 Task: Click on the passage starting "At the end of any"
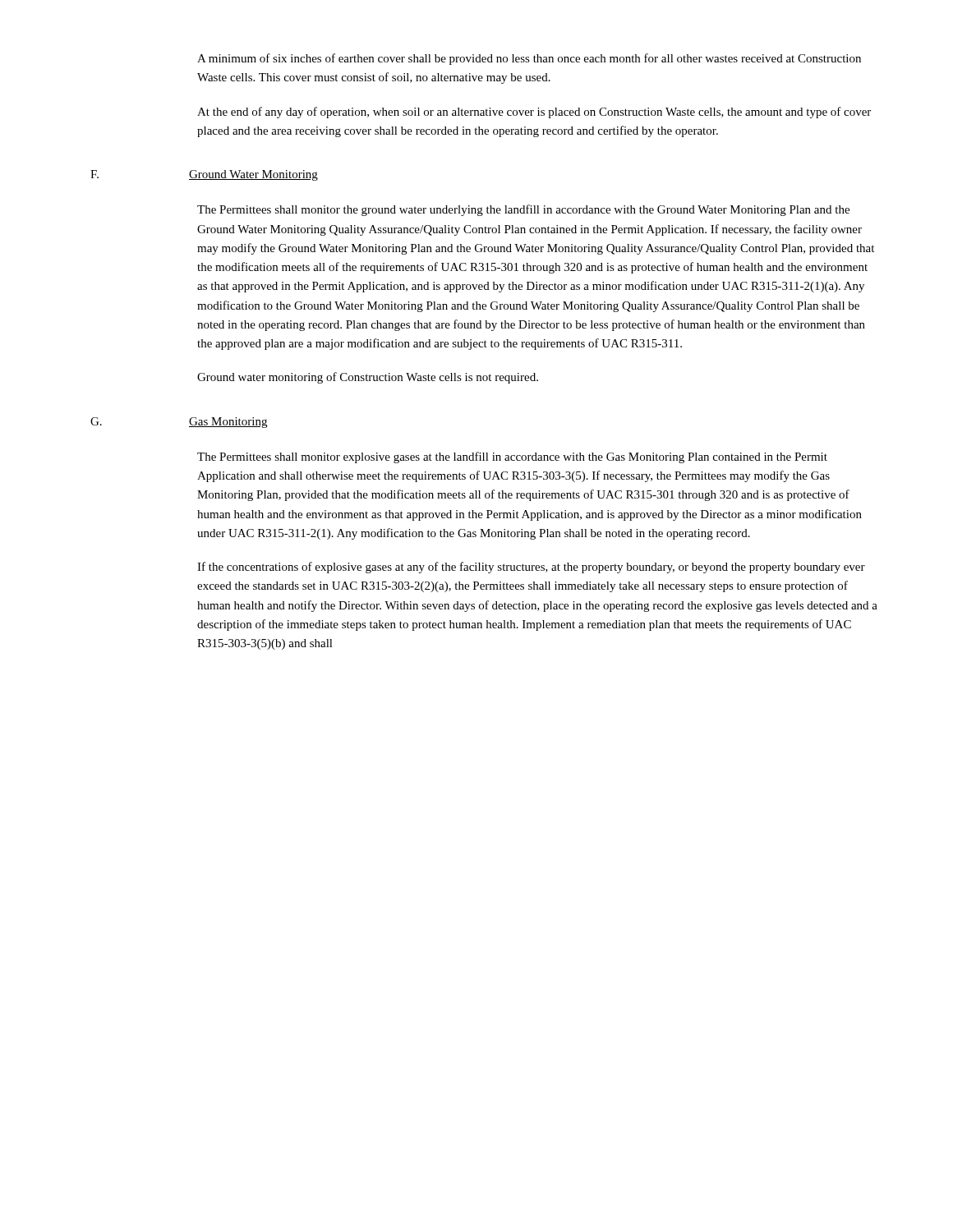[x=534, y=121]
